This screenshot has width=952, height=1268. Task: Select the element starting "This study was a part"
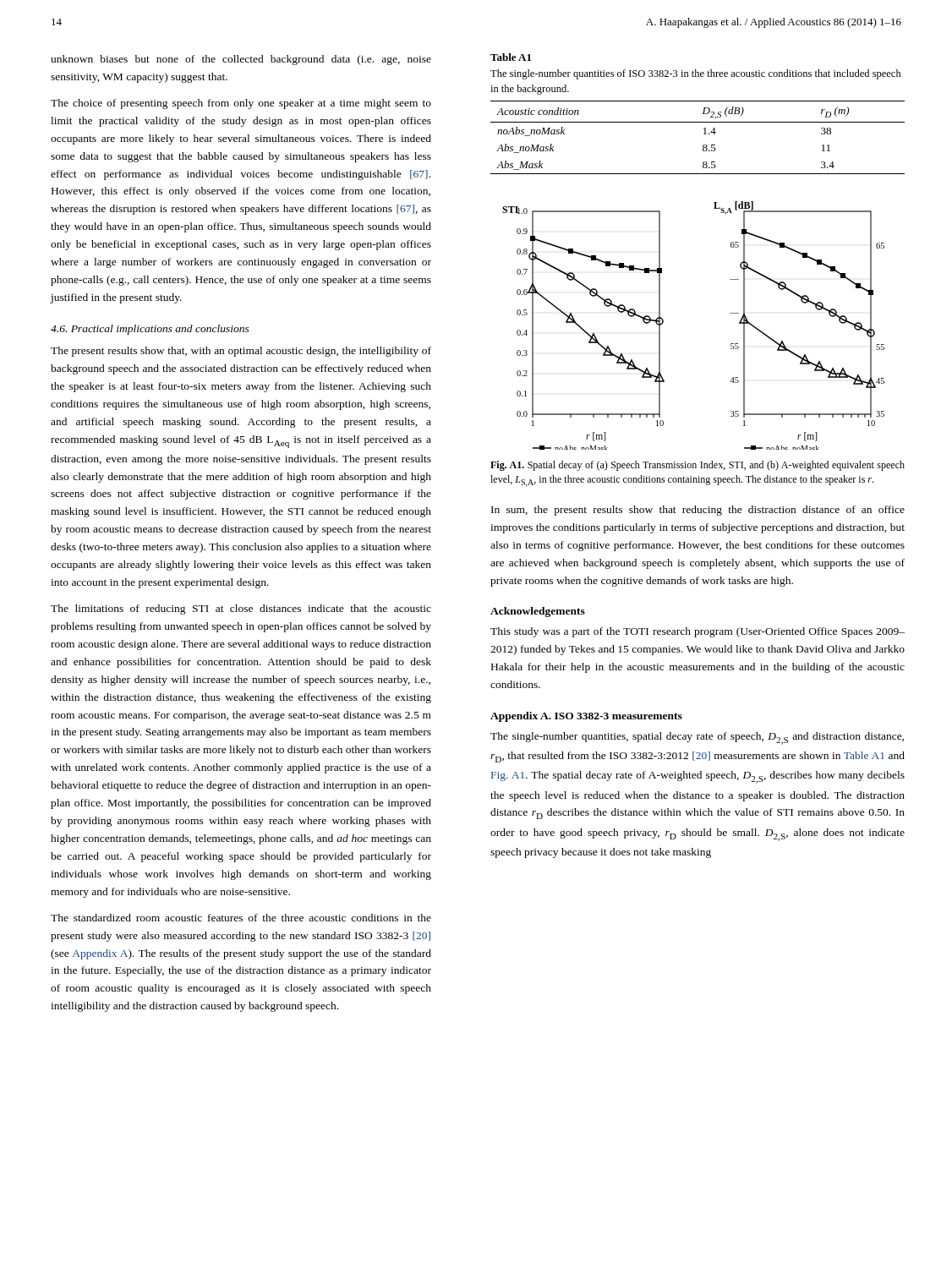click(698, 658)
